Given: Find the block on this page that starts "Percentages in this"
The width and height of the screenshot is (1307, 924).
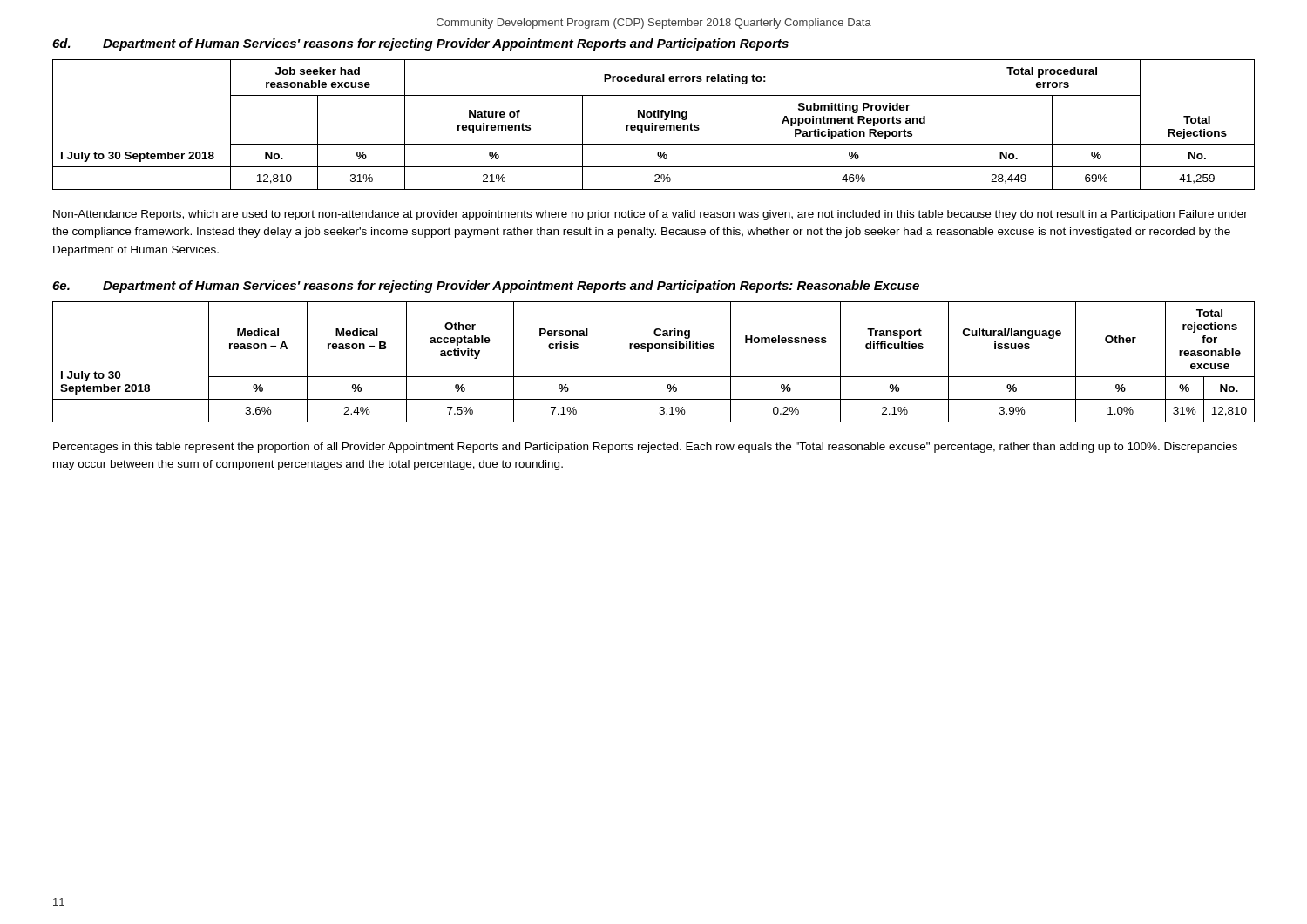Looking at the screenshot, I should tap(645, 455).
